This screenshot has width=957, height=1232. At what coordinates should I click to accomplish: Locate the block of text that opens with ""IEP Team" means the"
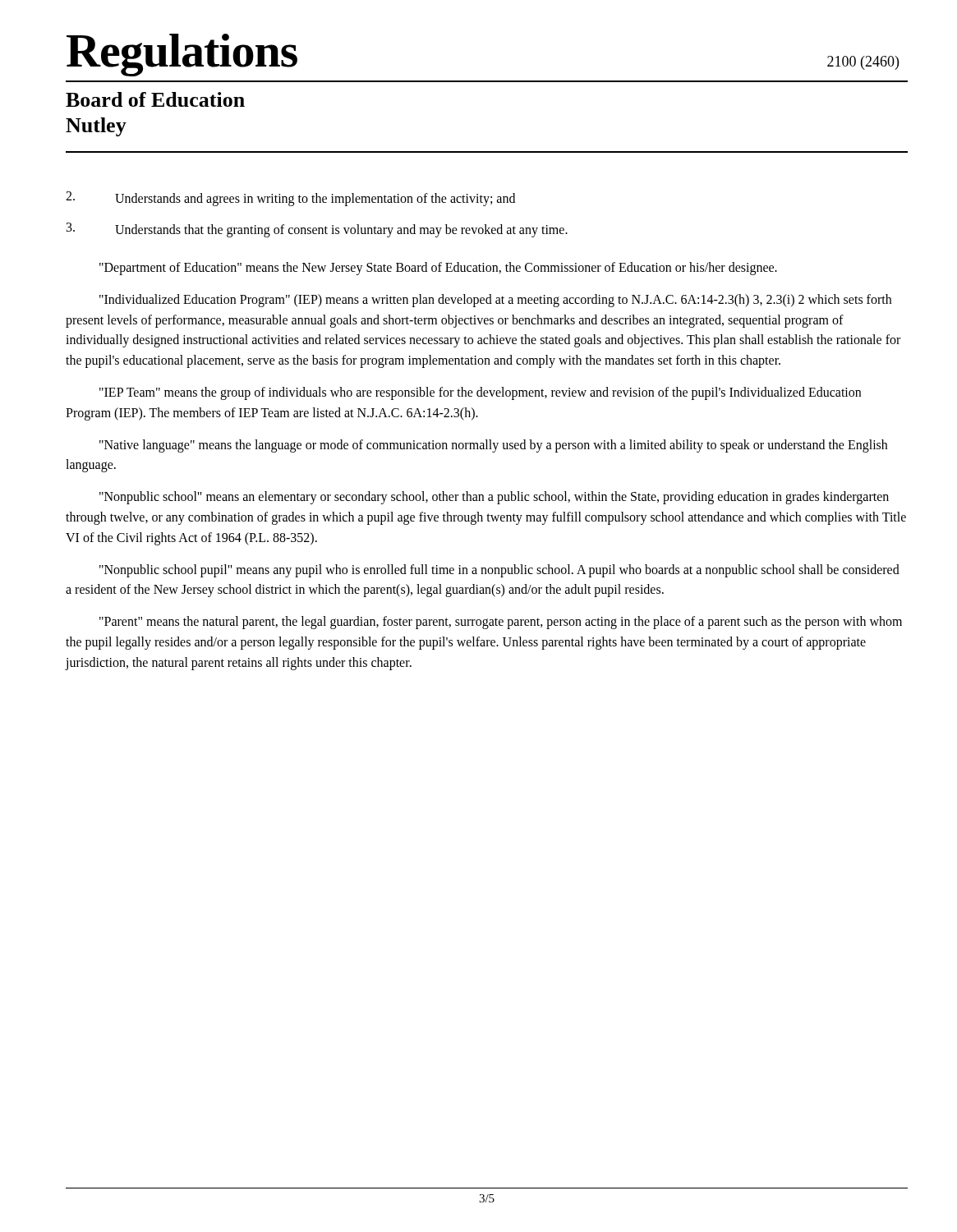[464, 402]
